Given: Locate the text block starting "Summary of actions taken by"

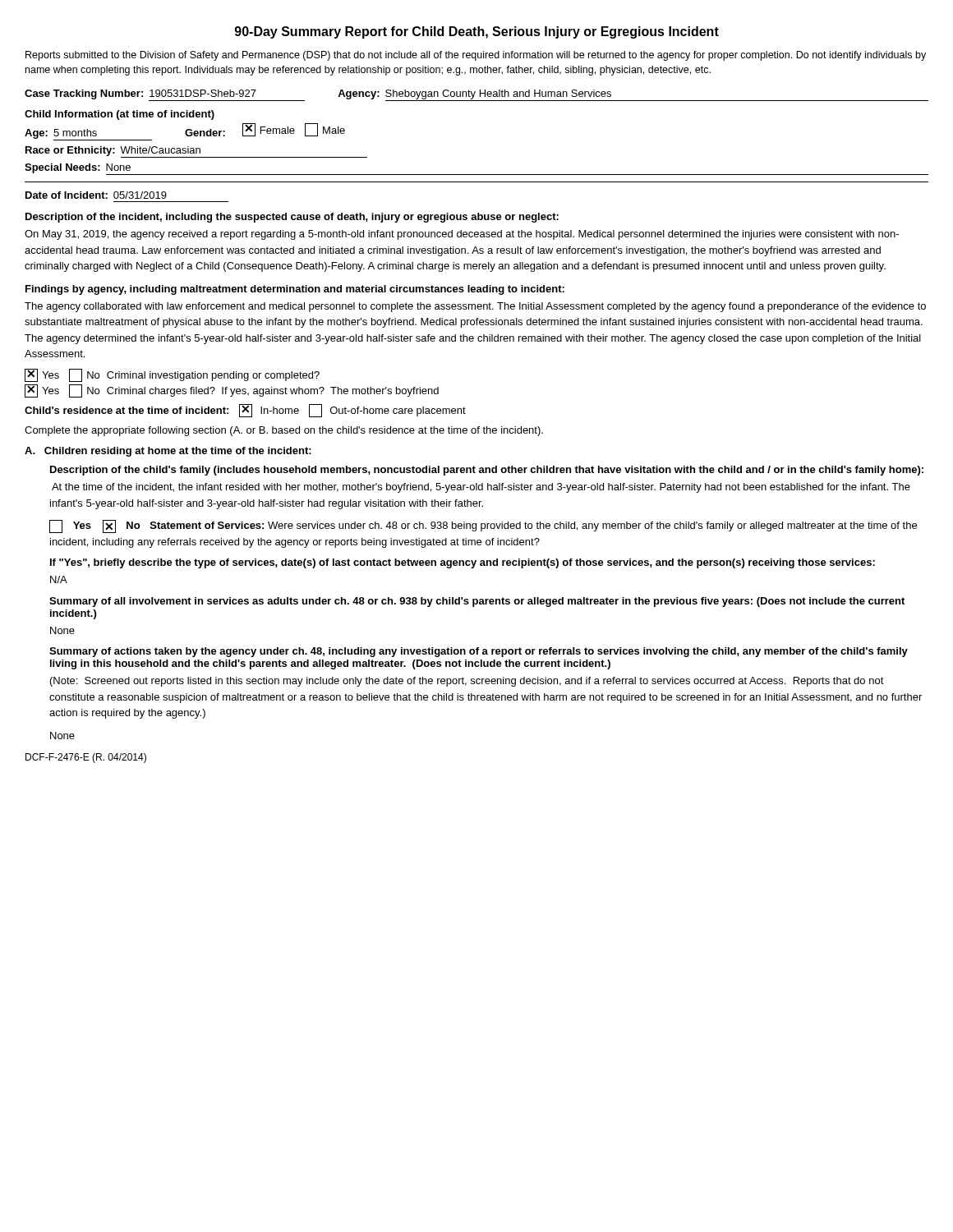Looking at the screenshot, I should click(489, 694).
